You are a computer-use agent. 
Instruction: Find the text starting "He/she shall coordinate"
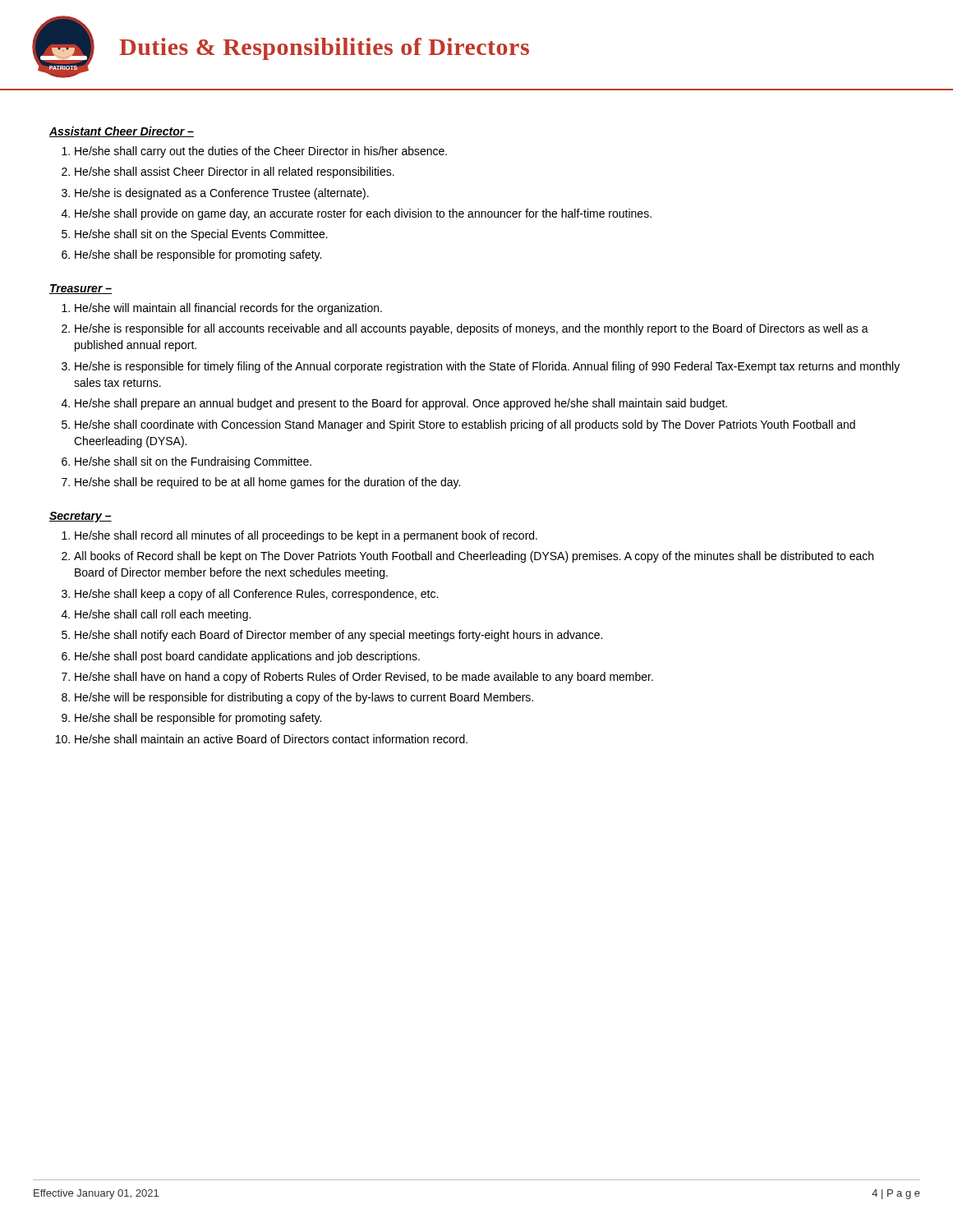(489, 433)
